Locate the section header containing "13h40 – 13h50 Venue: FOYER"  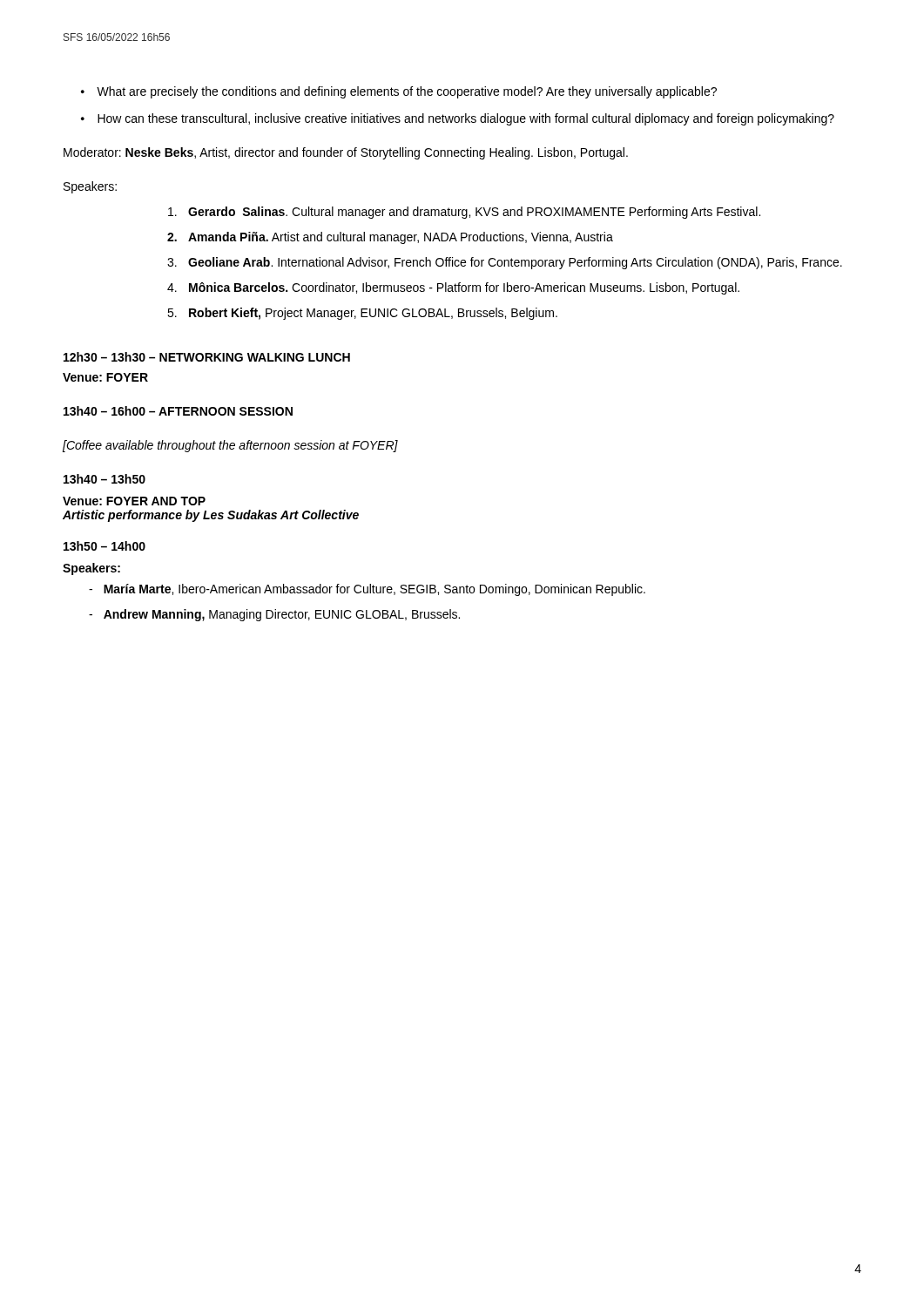tap(105, 479)
